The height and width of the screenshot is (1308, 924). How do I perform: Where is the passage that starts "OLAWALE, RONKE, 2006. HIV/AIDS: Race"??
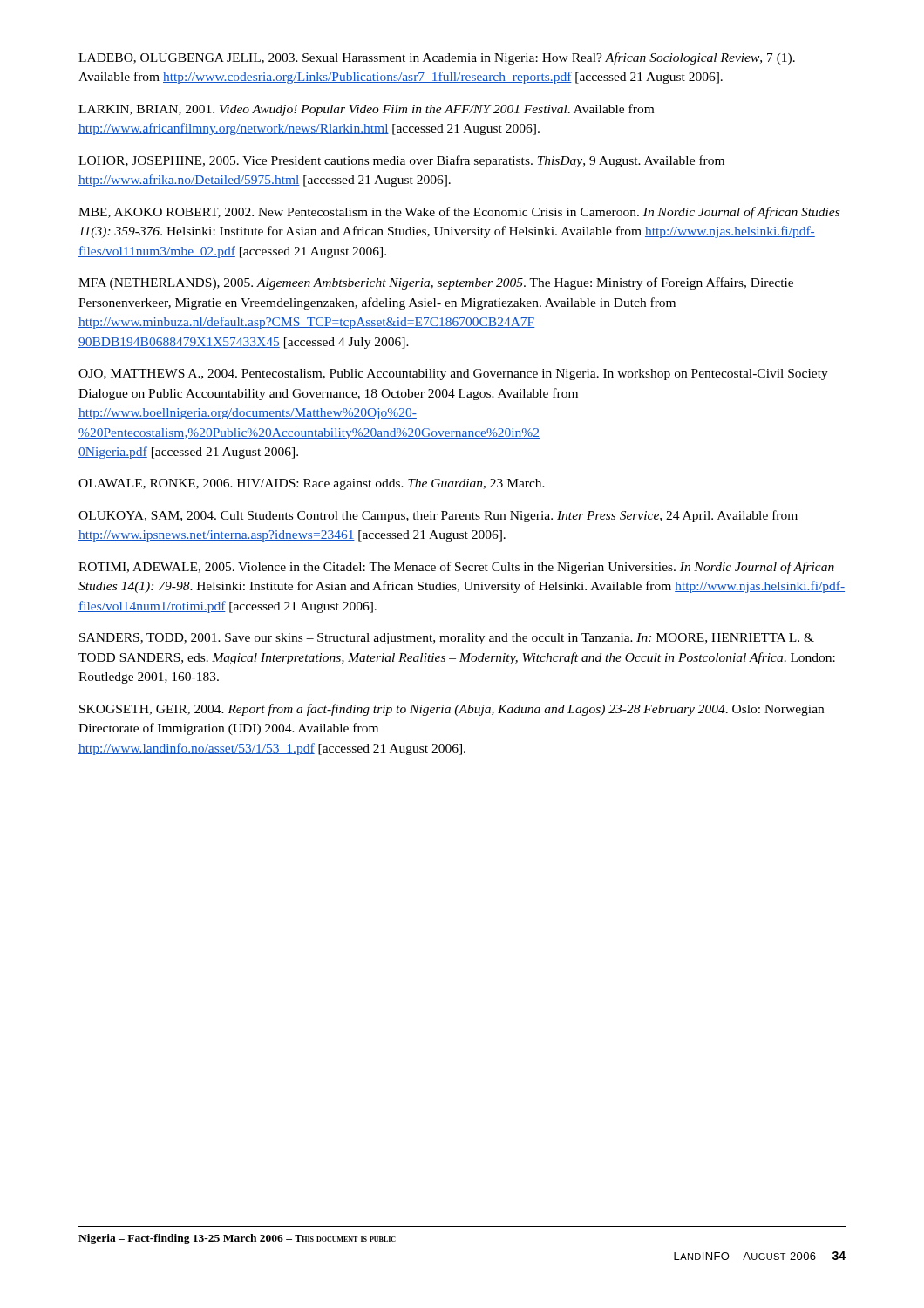(x=312, y=483)
